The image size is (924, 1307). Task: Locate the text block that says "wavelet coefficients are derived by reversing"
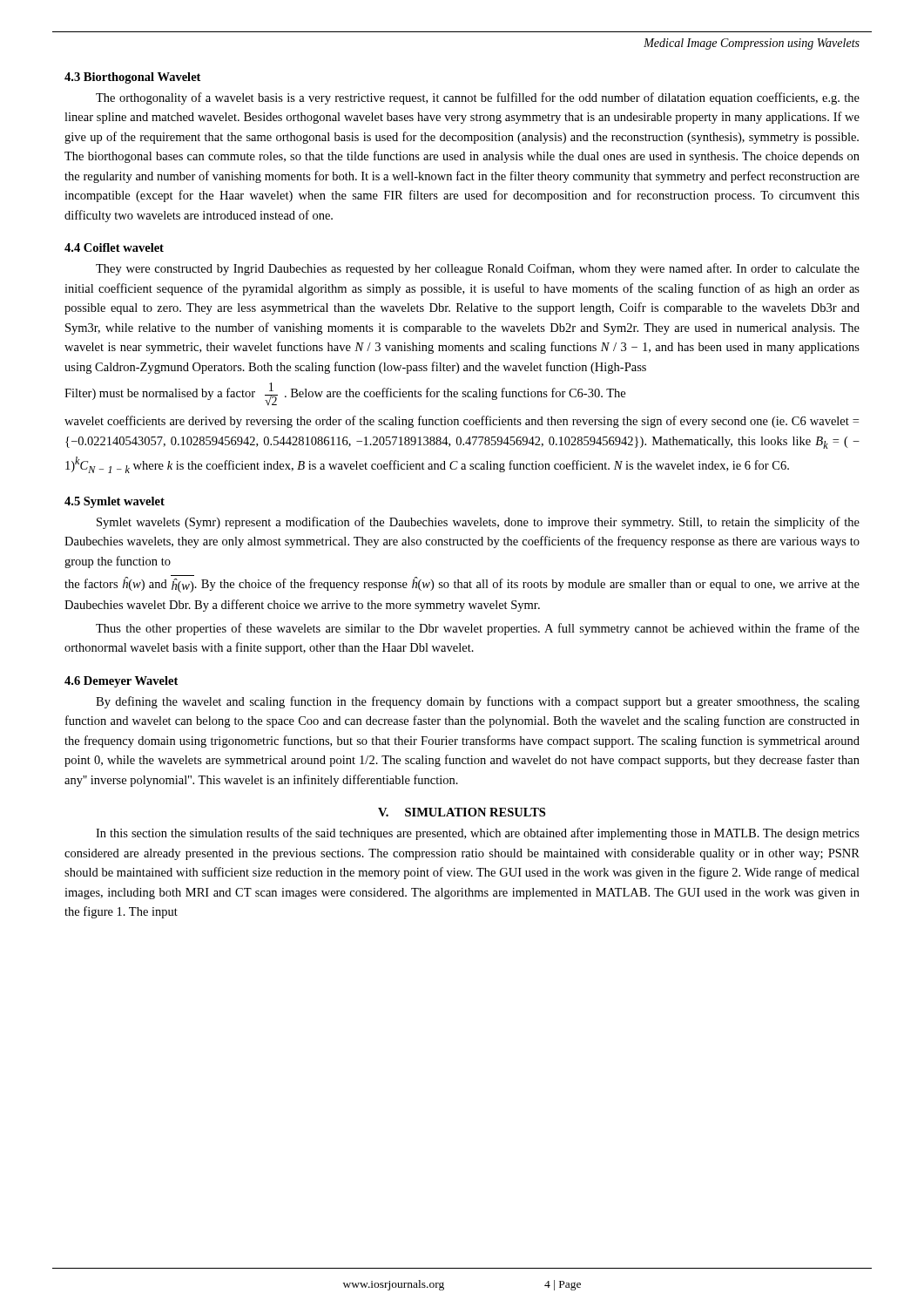point(462,445)
